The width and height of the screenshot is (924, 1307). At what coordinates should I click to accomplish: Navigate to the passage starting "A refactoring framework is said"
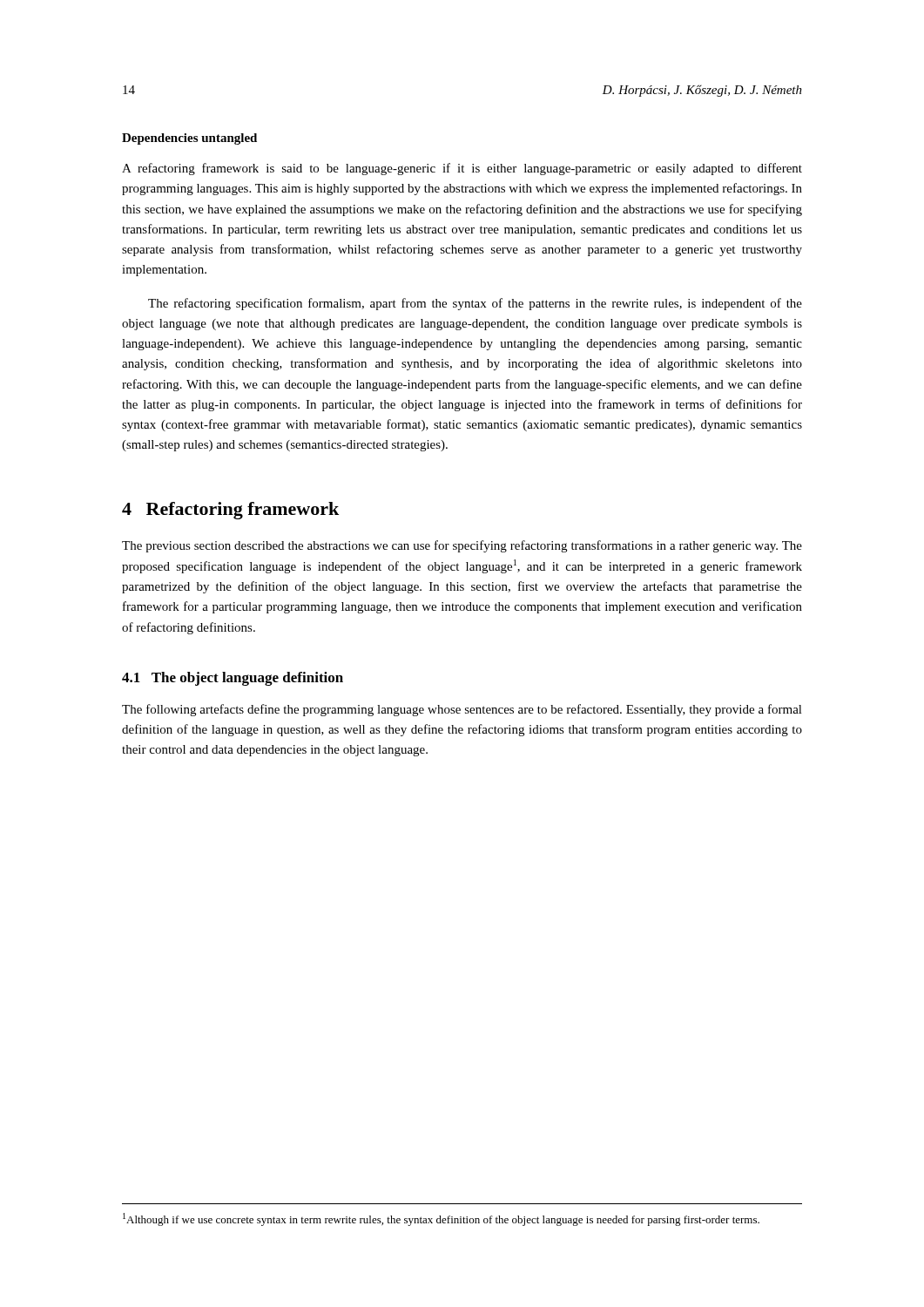(462, 219)
